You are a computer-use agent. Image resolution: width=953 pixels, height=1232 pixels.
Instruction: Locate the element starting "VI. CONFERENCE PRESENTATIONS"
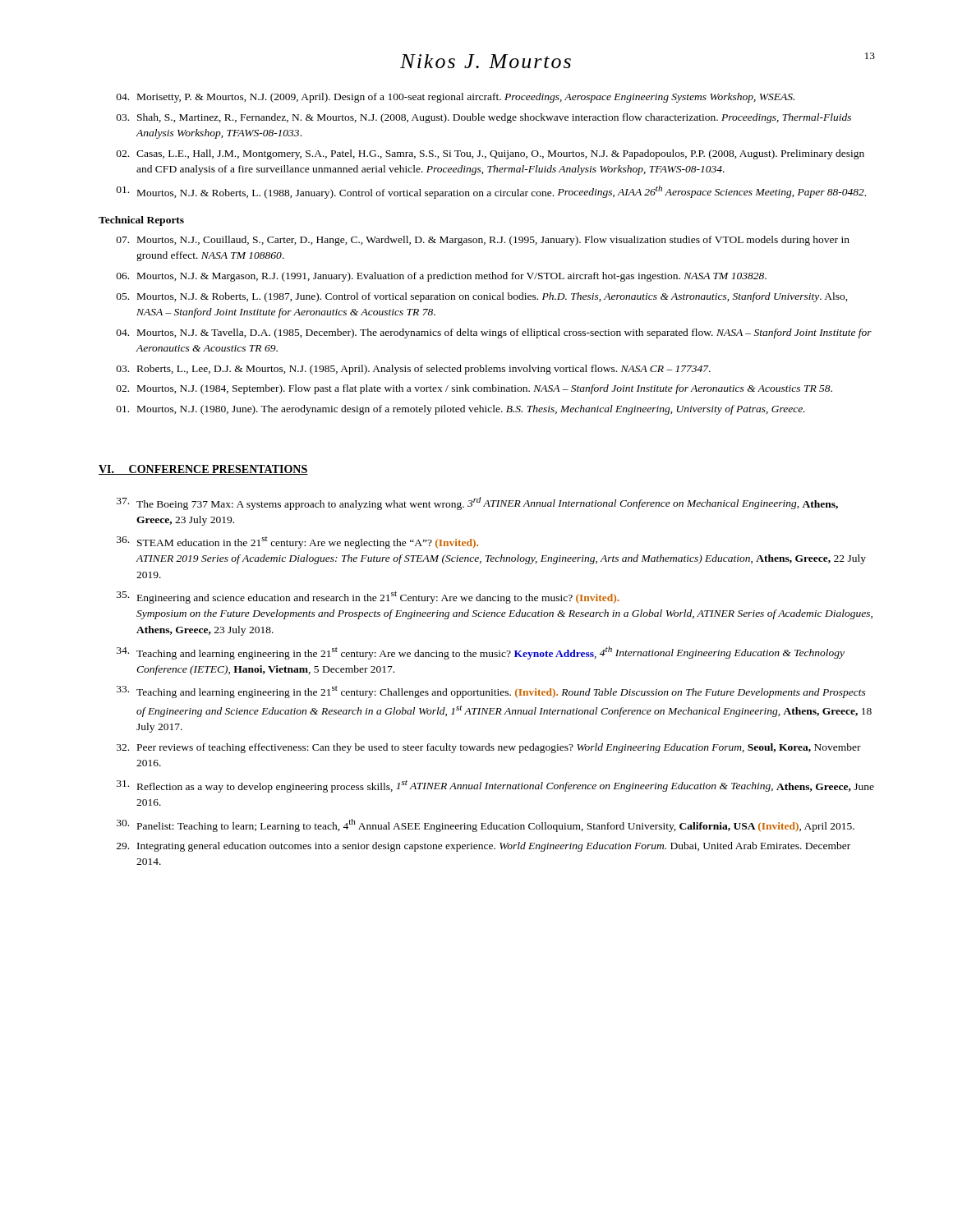[203, 469]
